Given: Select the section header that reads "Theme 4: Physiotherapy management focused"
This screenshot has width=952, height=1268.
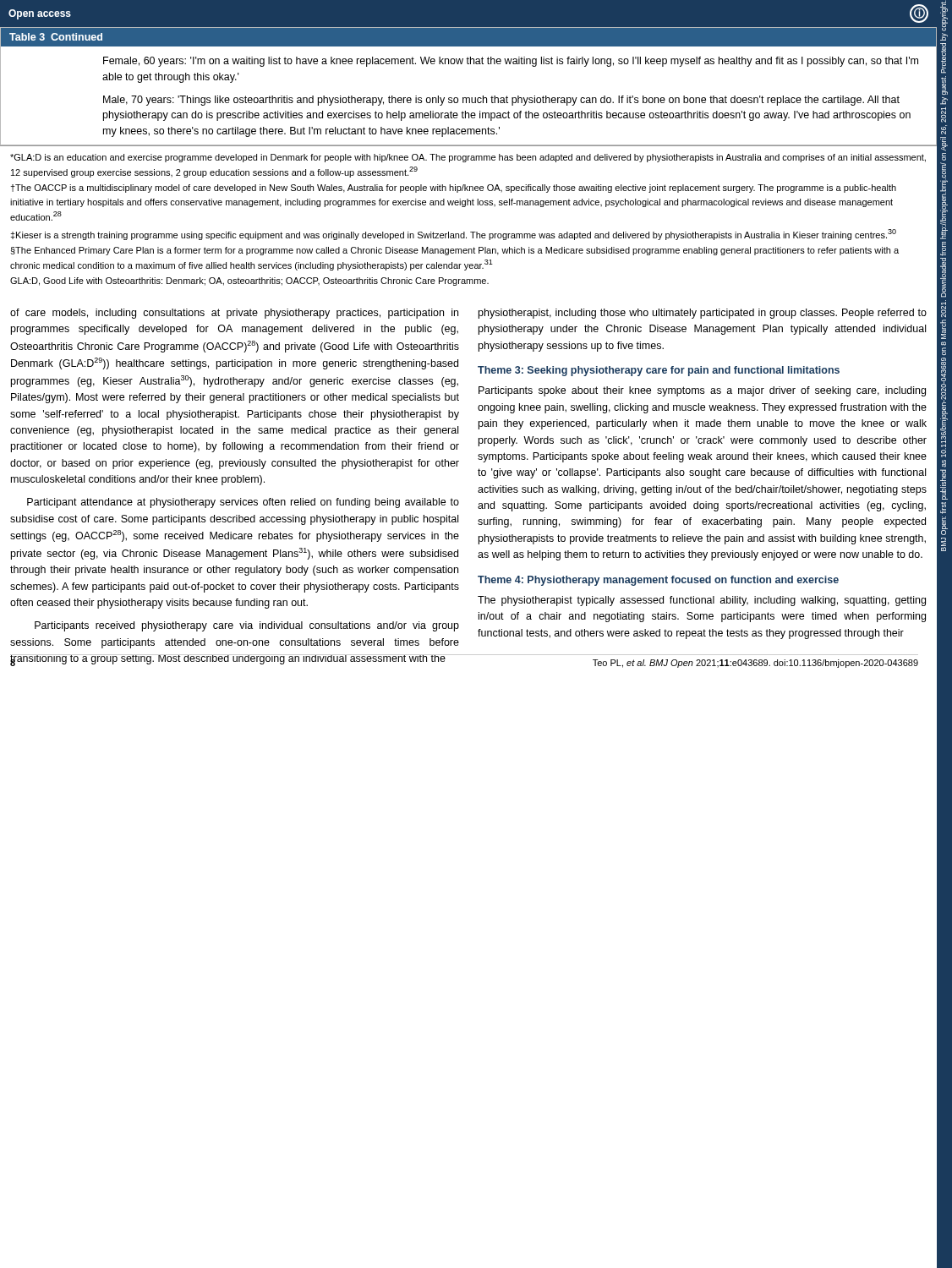Looking at the screenshot, I should (658, 579).
